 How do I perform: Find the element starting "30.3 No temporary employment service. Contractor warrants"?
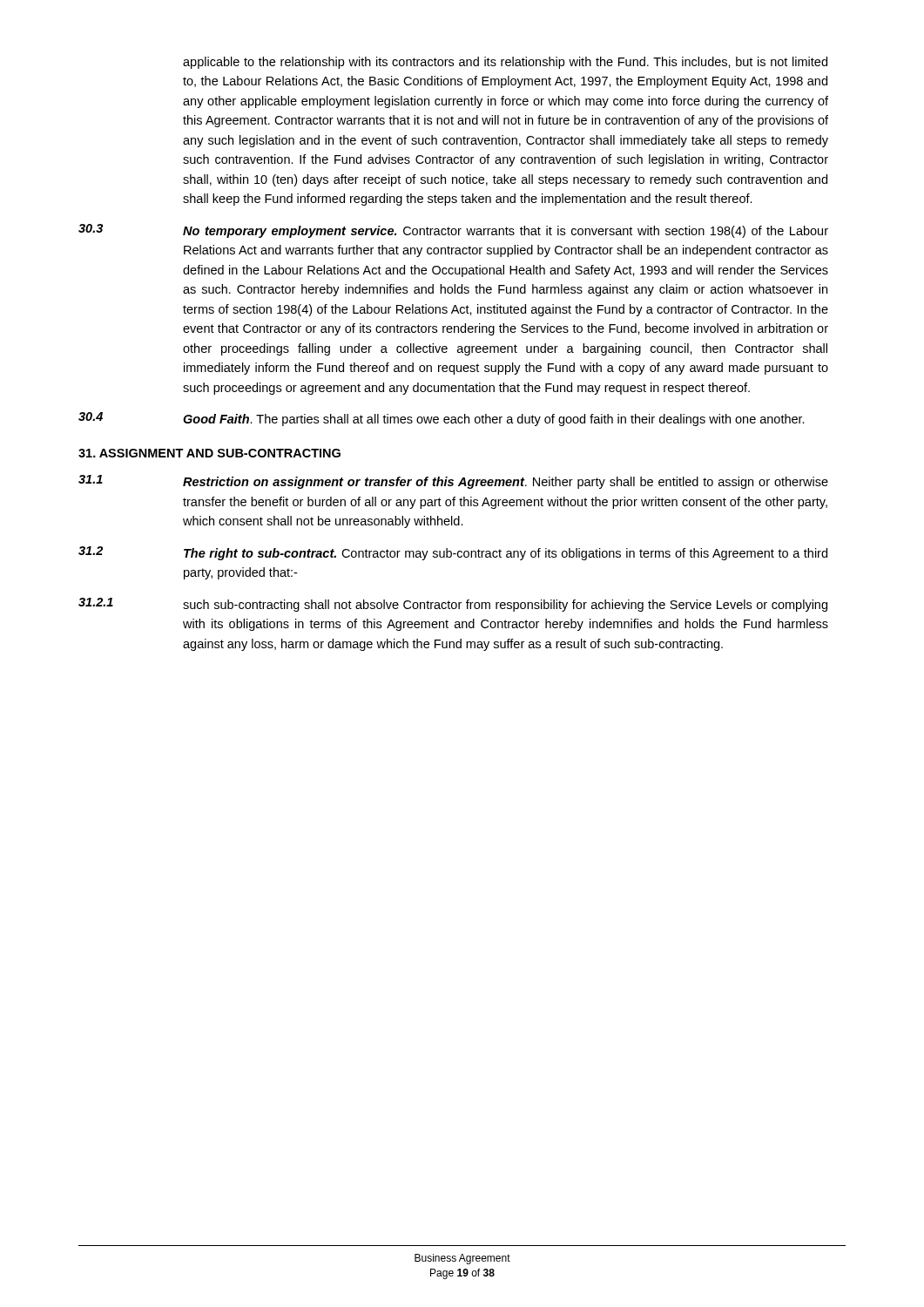click(453, 309)
